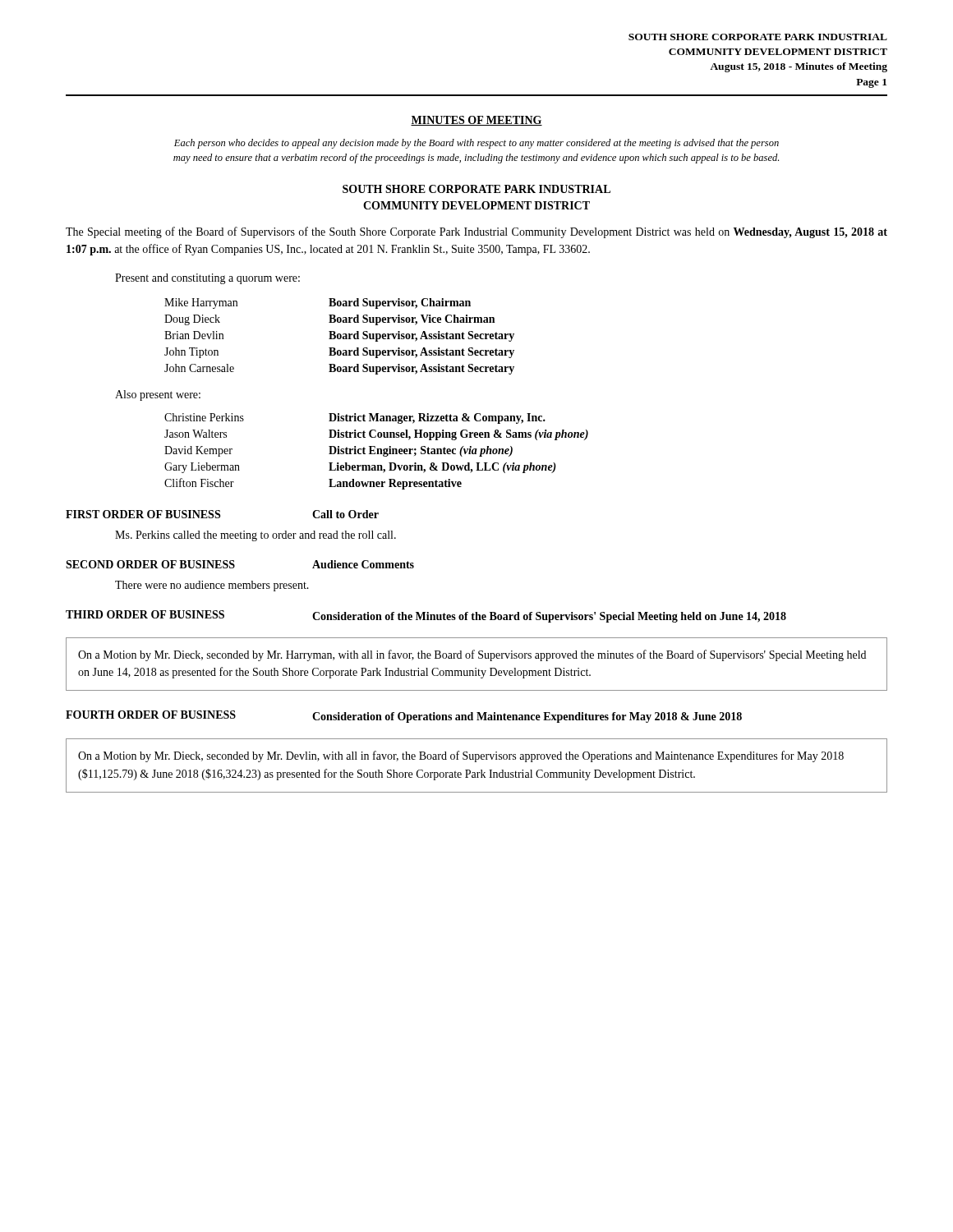Locate the text "FOURTH ORDER OF BUSINESS"
The height and width of the screenshot is (1232, 953).
click(151, 715)
